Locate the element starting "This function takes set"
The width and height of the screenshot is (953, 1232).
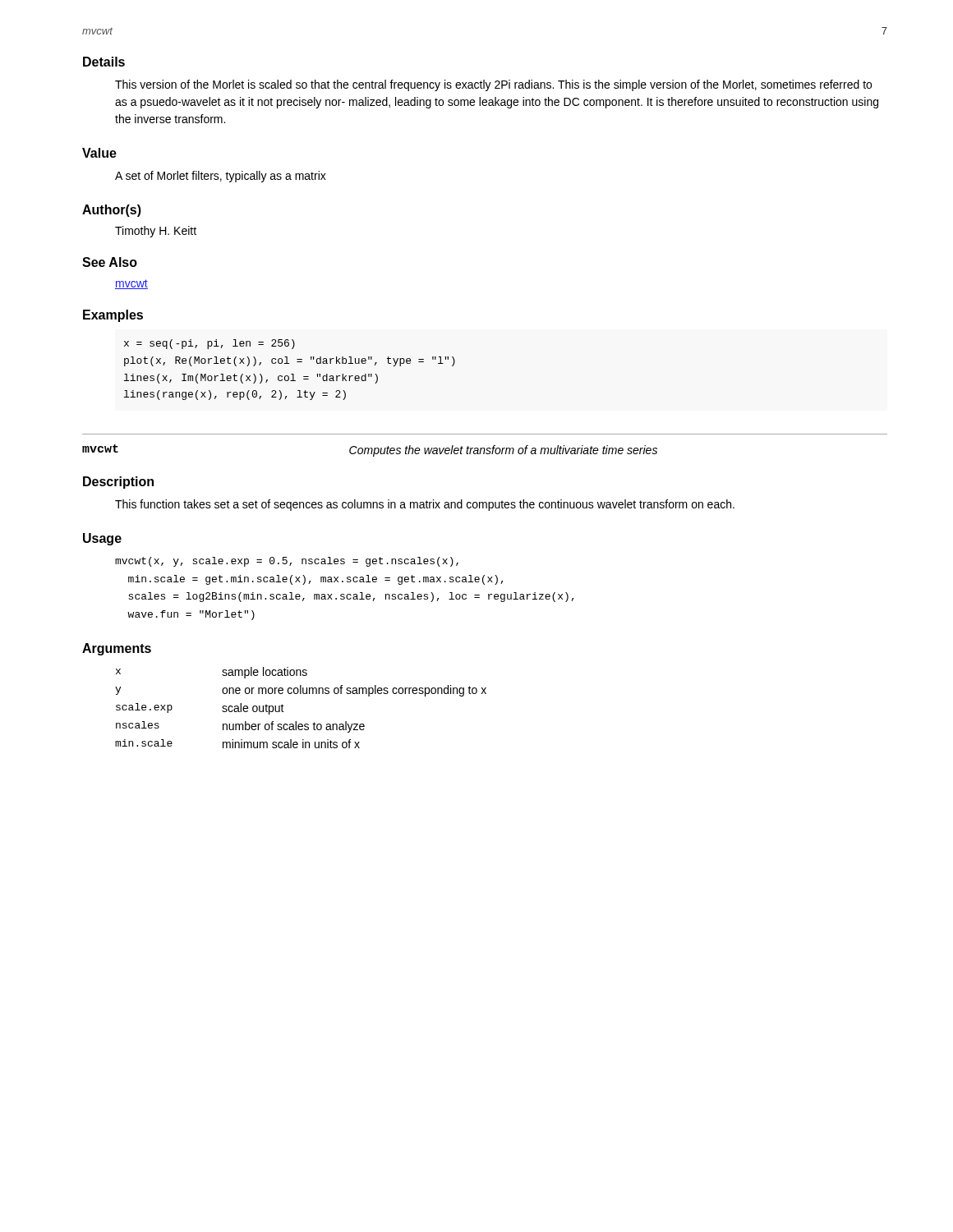point(425,504)
